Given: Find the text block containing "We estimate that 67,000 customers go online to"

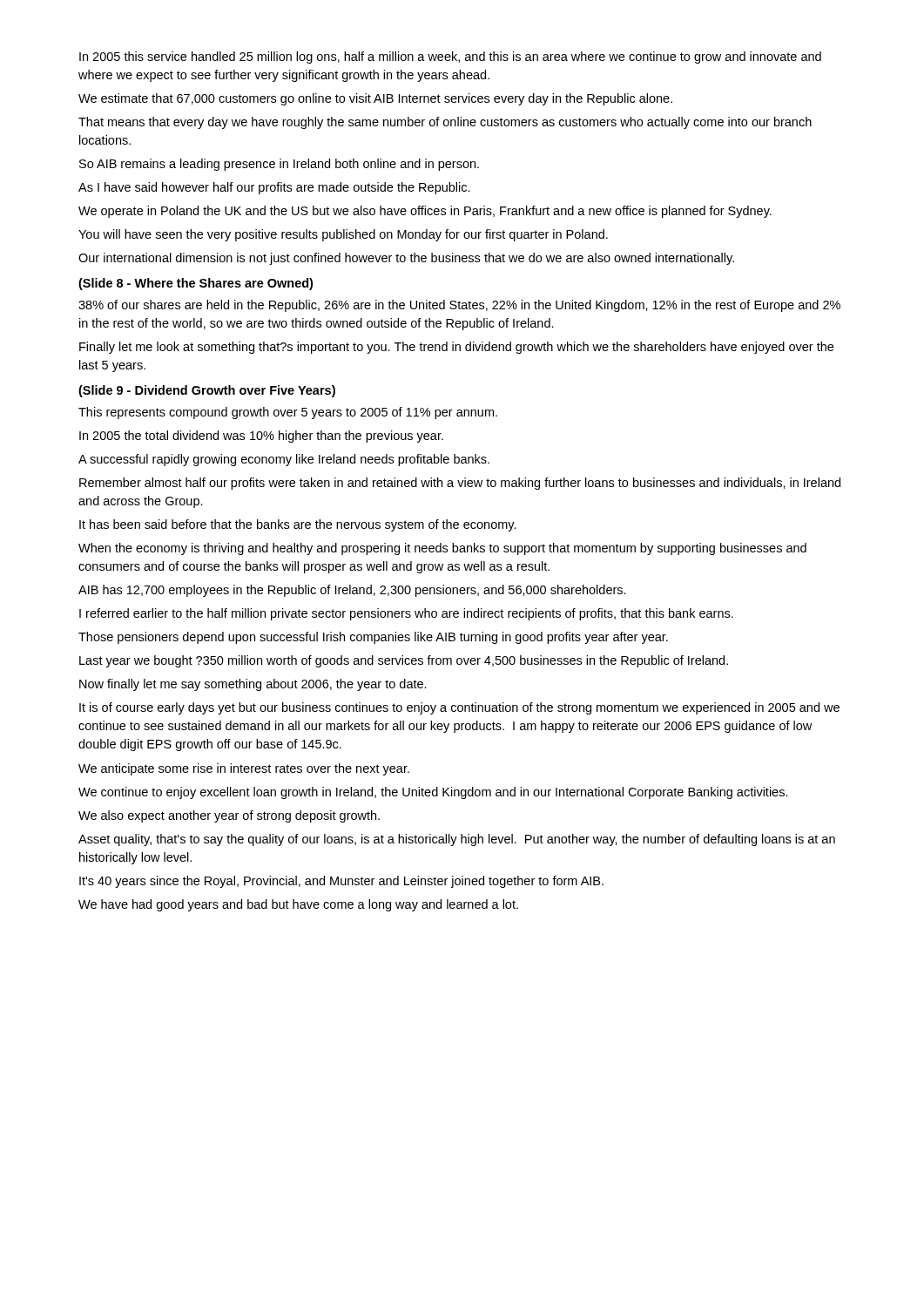Looking at the screenshot, I should click(x=462, y=99).
